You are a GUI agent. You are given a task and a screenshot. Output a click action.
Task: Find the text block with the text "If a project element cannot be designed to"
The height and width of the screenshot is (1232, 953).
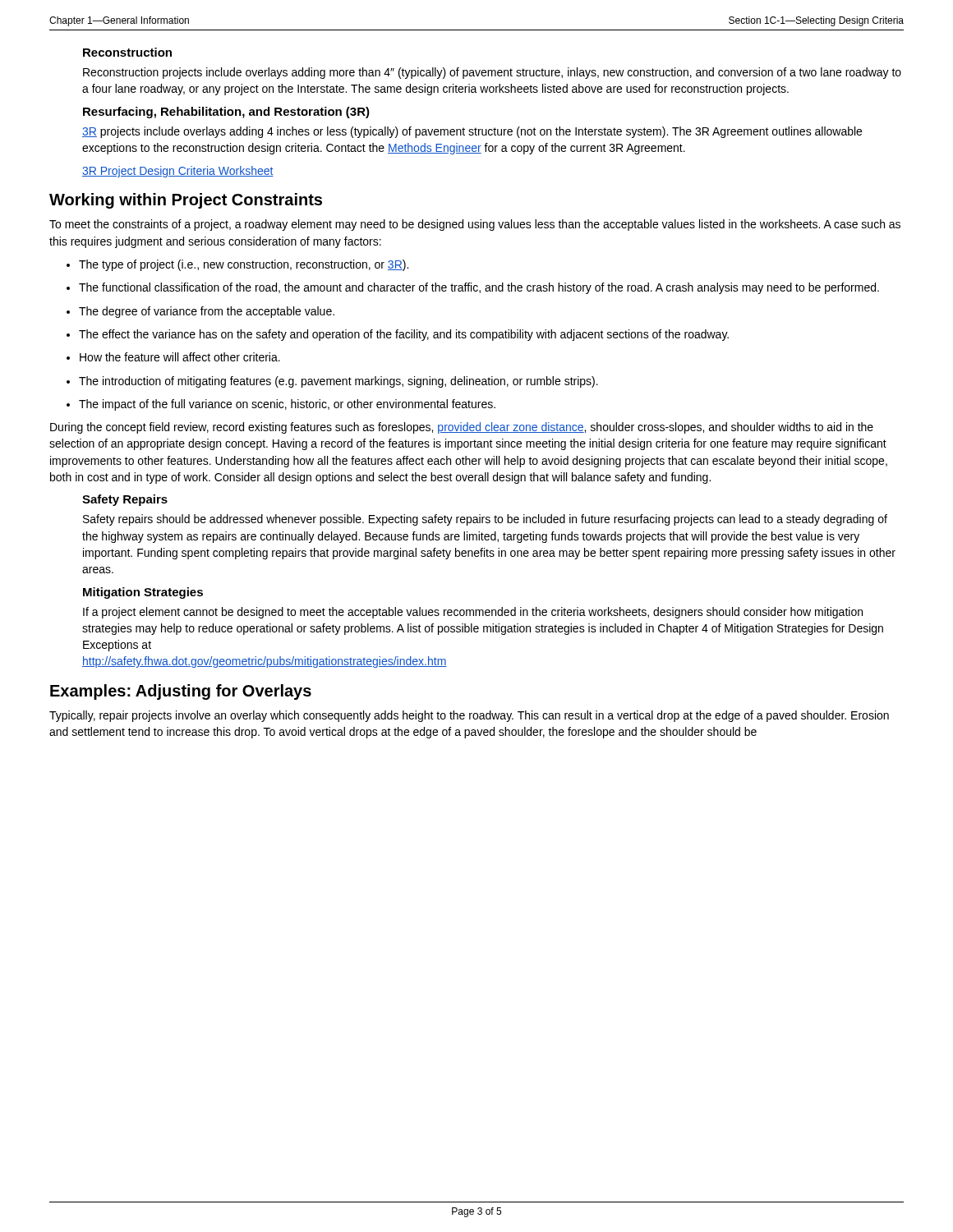(x=493, y=637)
